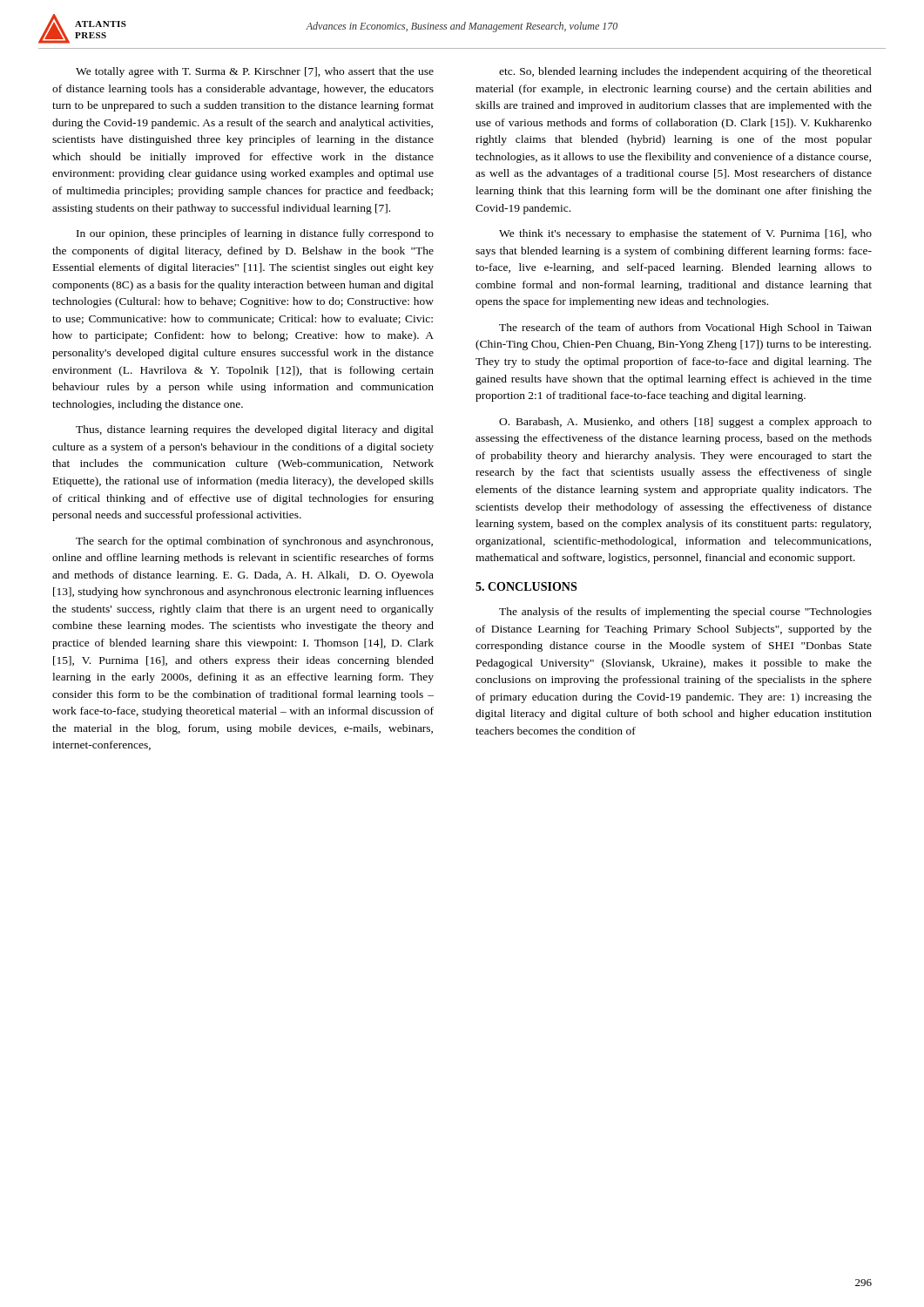The height and width of the screenshot is (1307, 924).
Task: Locate the block of text that opens with "The analysis of the results of"
Action: coord(674,671)
